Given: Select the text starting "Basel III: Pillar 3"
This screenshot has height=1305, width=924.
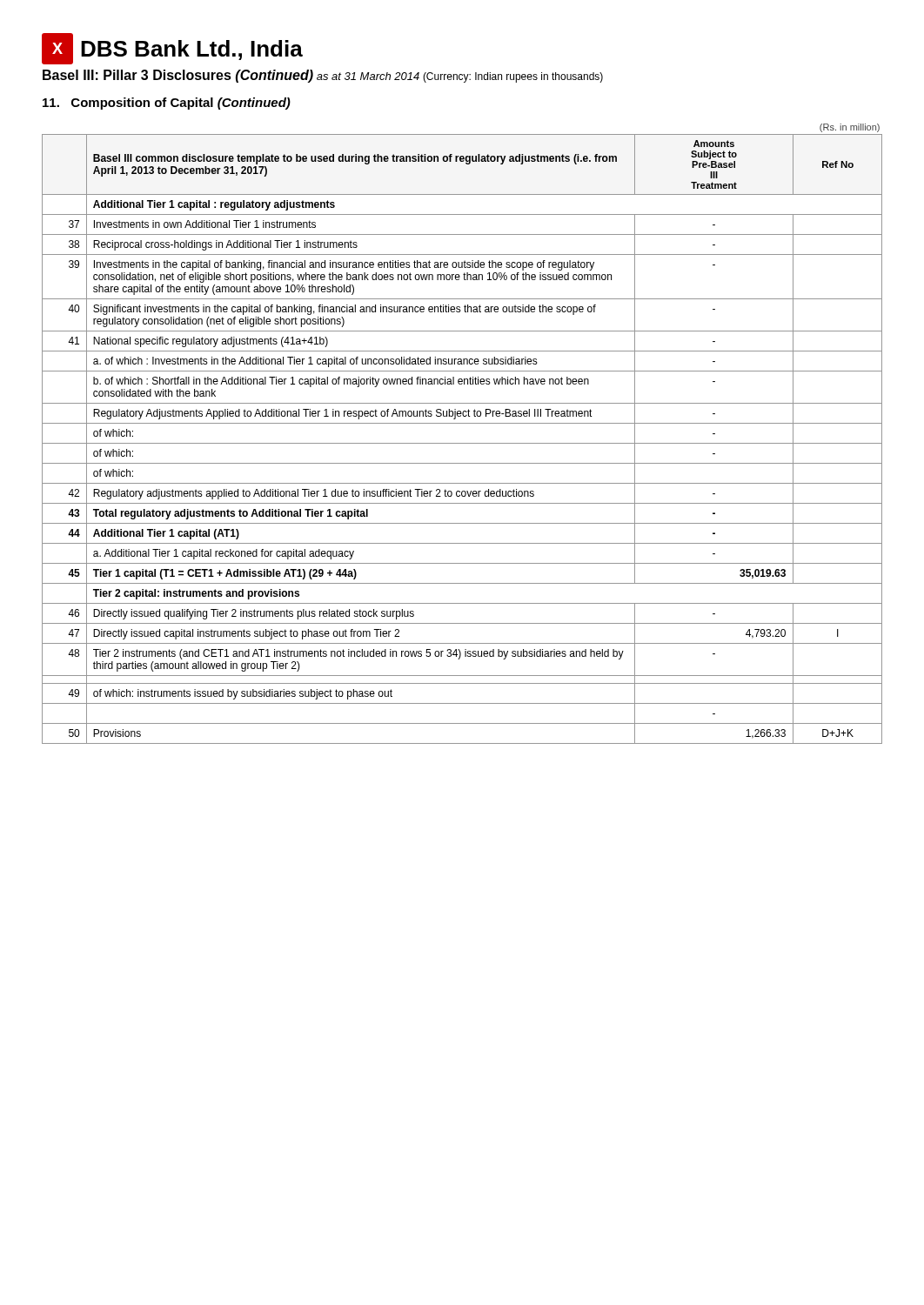Looking at the screenshot, I should tap(178, 75).
